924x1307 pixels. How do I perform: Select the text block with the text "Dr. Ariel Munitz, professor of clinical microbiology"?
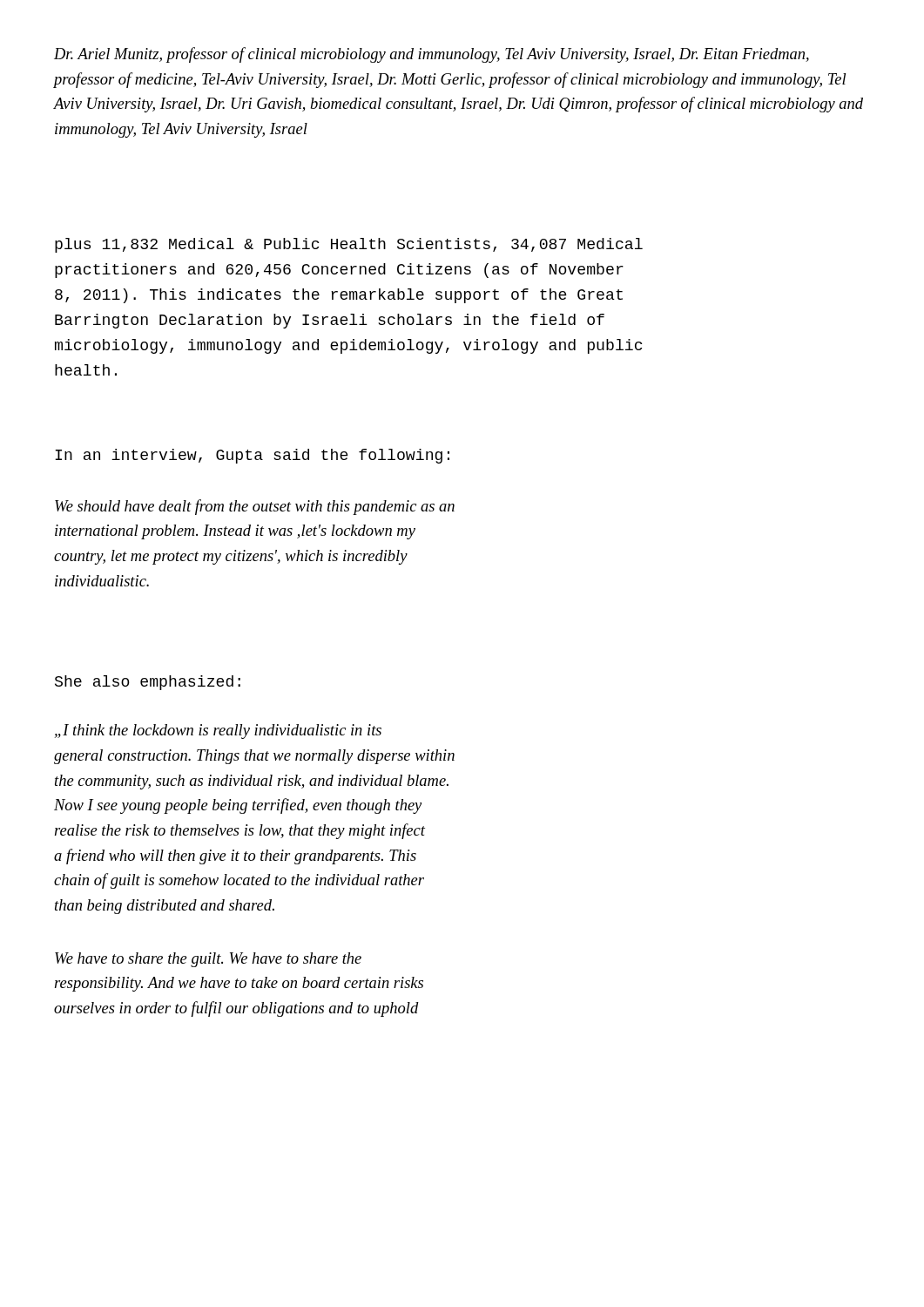pos(459,91)
